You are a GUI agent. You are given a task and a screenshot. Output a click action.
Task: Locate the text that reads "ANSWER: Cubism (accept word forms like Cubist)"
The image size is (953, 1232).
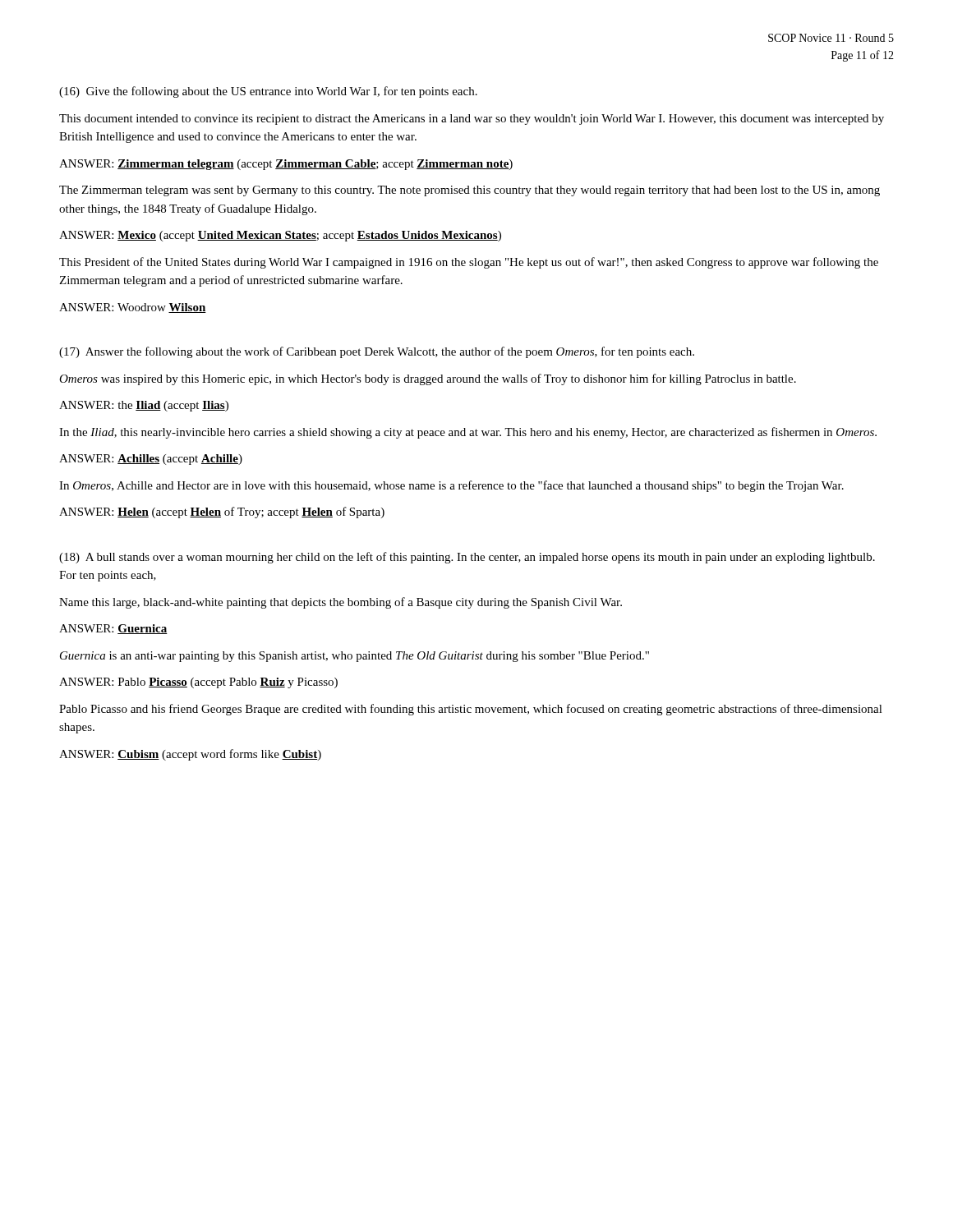(x=190, y=755)
